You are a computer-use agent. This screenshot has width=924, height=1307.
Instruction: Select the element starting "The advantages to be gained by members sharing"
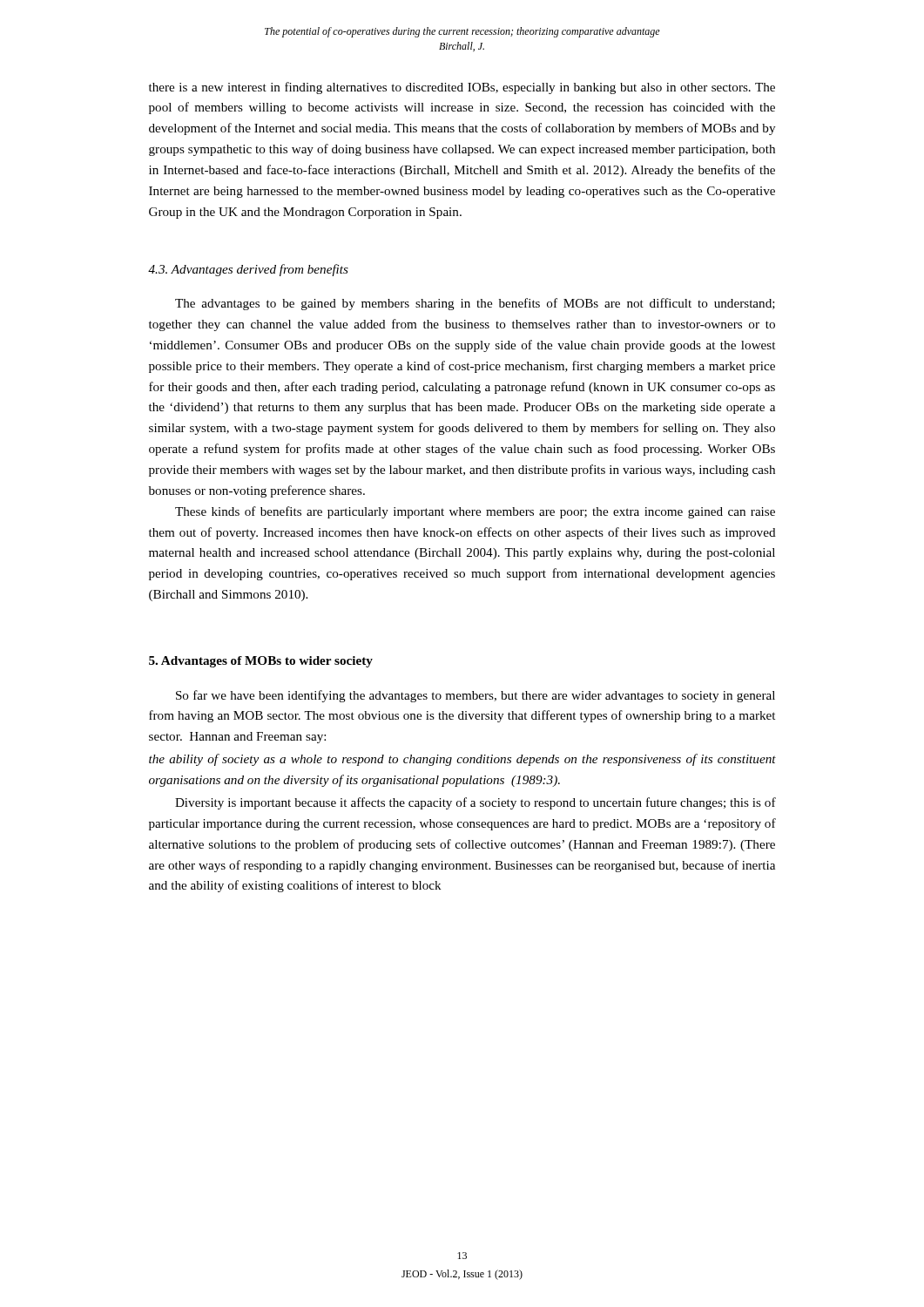click(462, 397)
